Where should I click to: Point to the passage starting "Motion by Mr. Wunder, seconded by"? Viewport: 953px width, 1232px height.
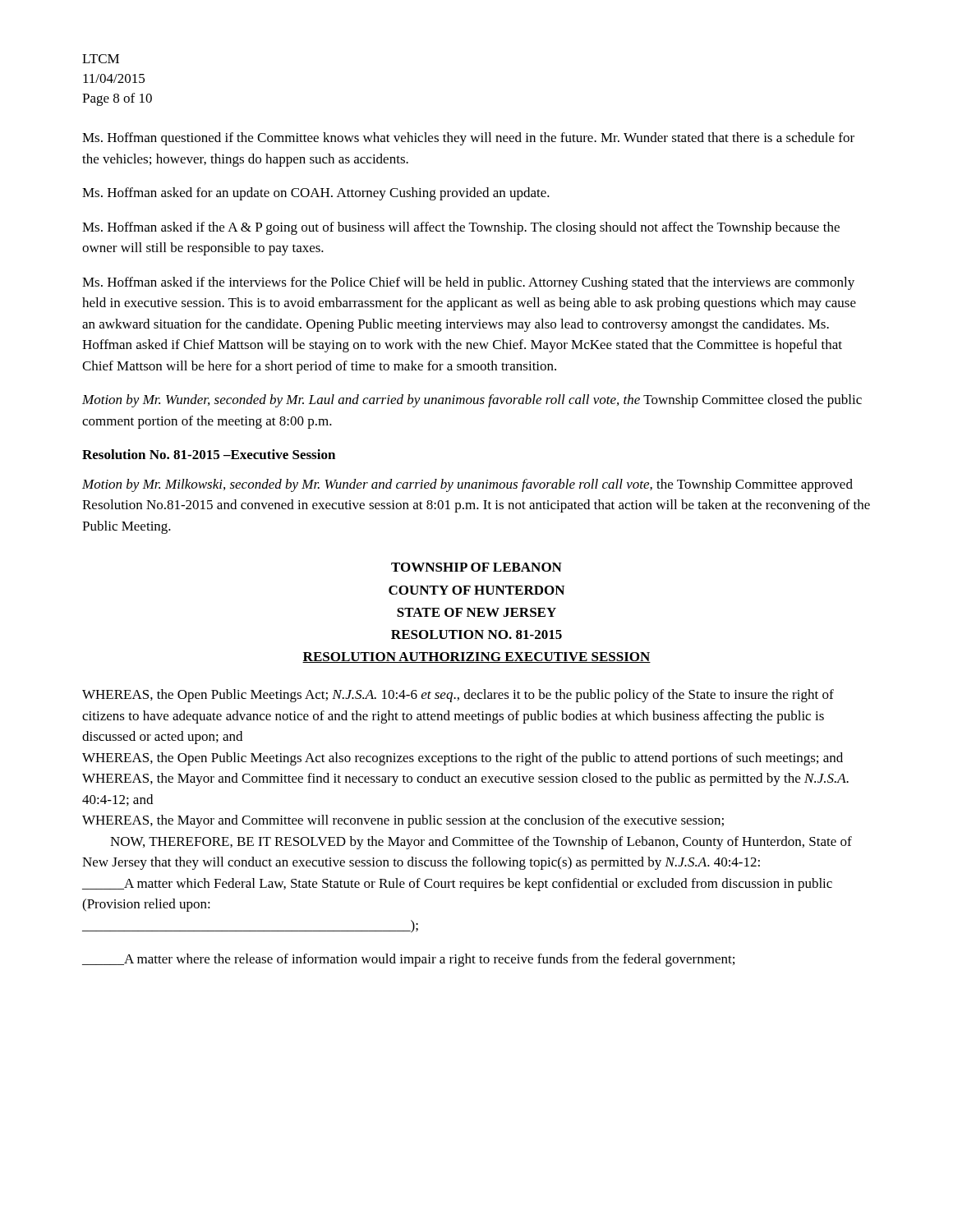click(472, 410)
